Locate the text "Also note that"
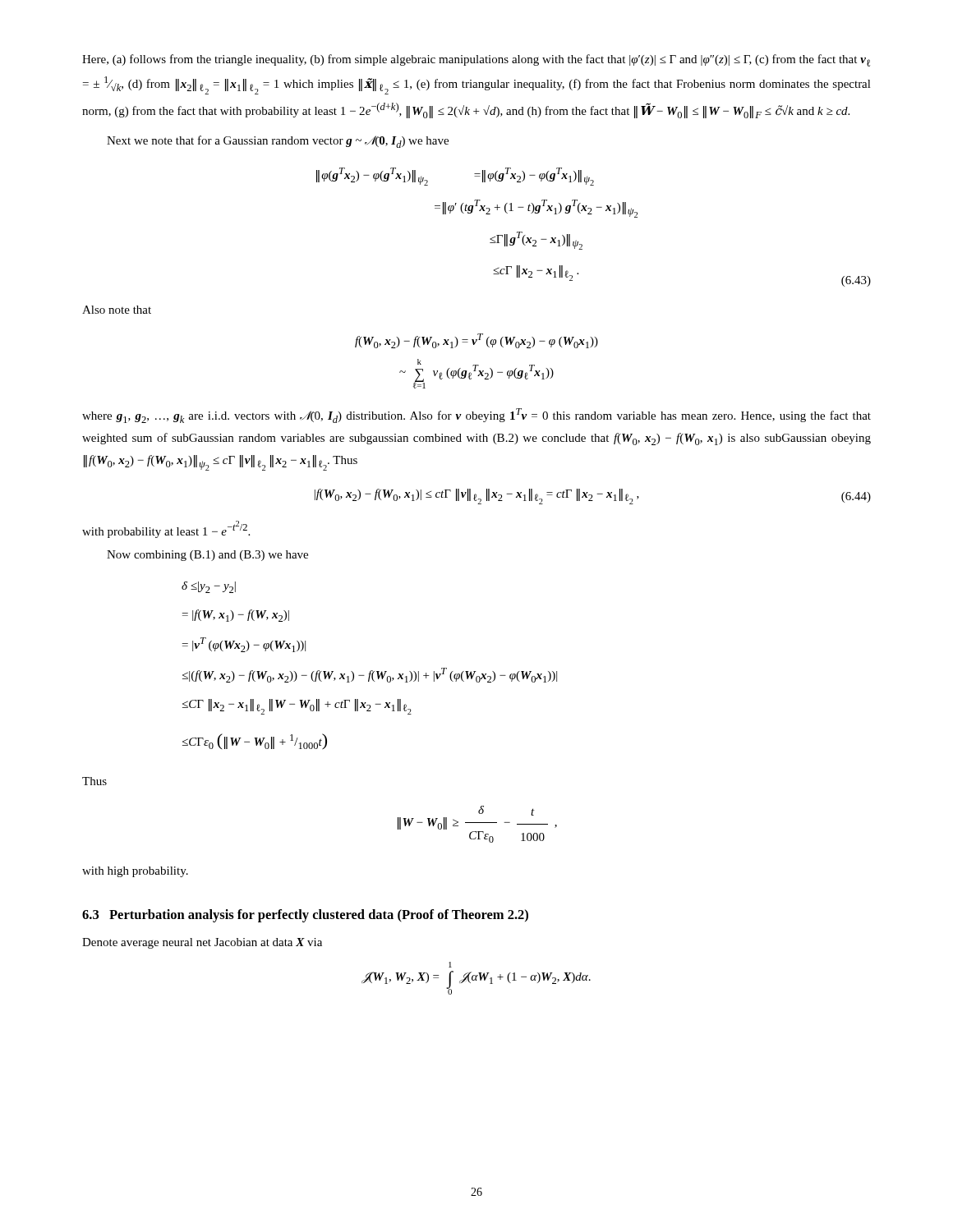953x1232 pixels. coord(117,310)
